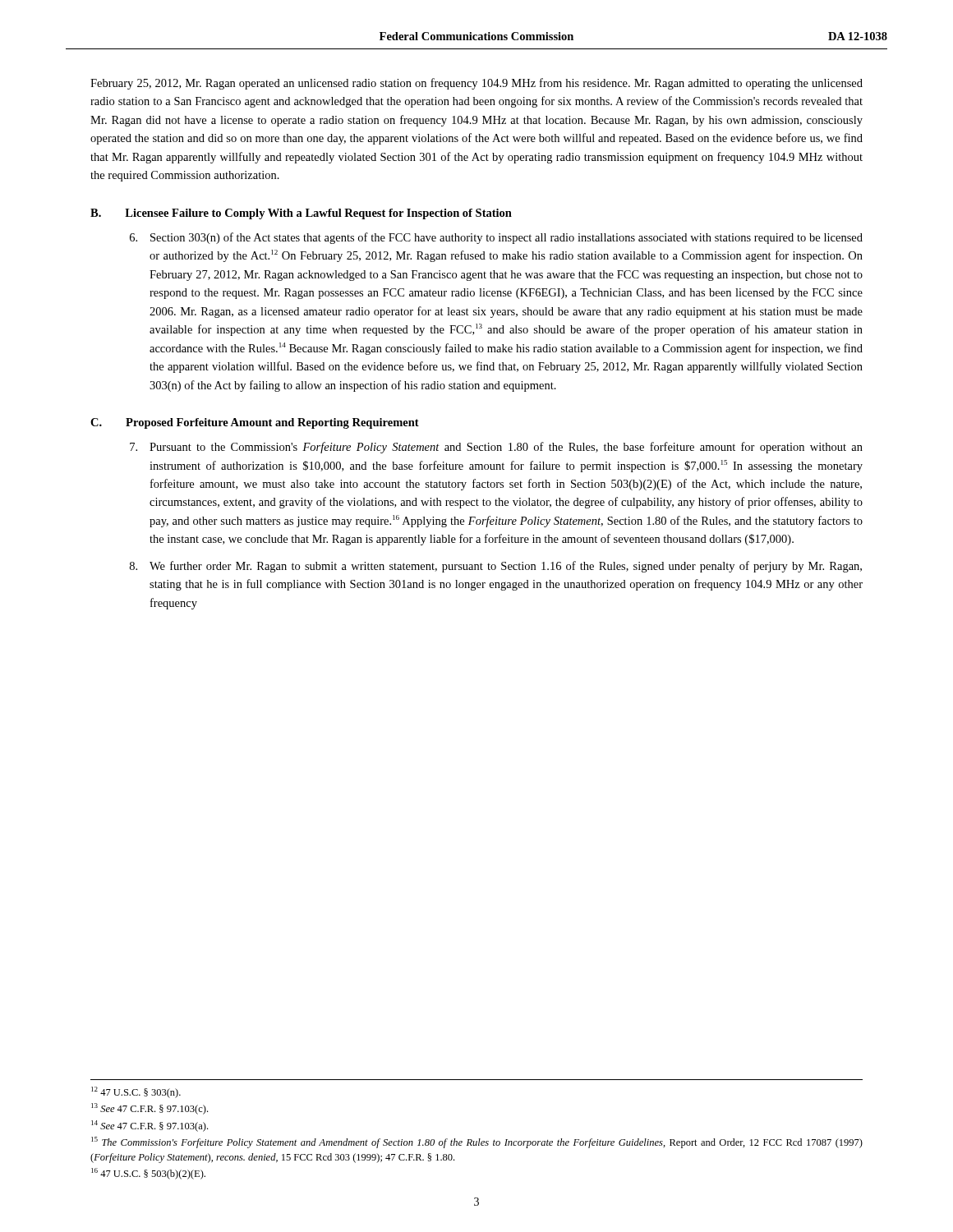953x1232 pixels.
Task: Locate the text block that reads "We further order Mr. Ragan"
Action: pos(476,584)
